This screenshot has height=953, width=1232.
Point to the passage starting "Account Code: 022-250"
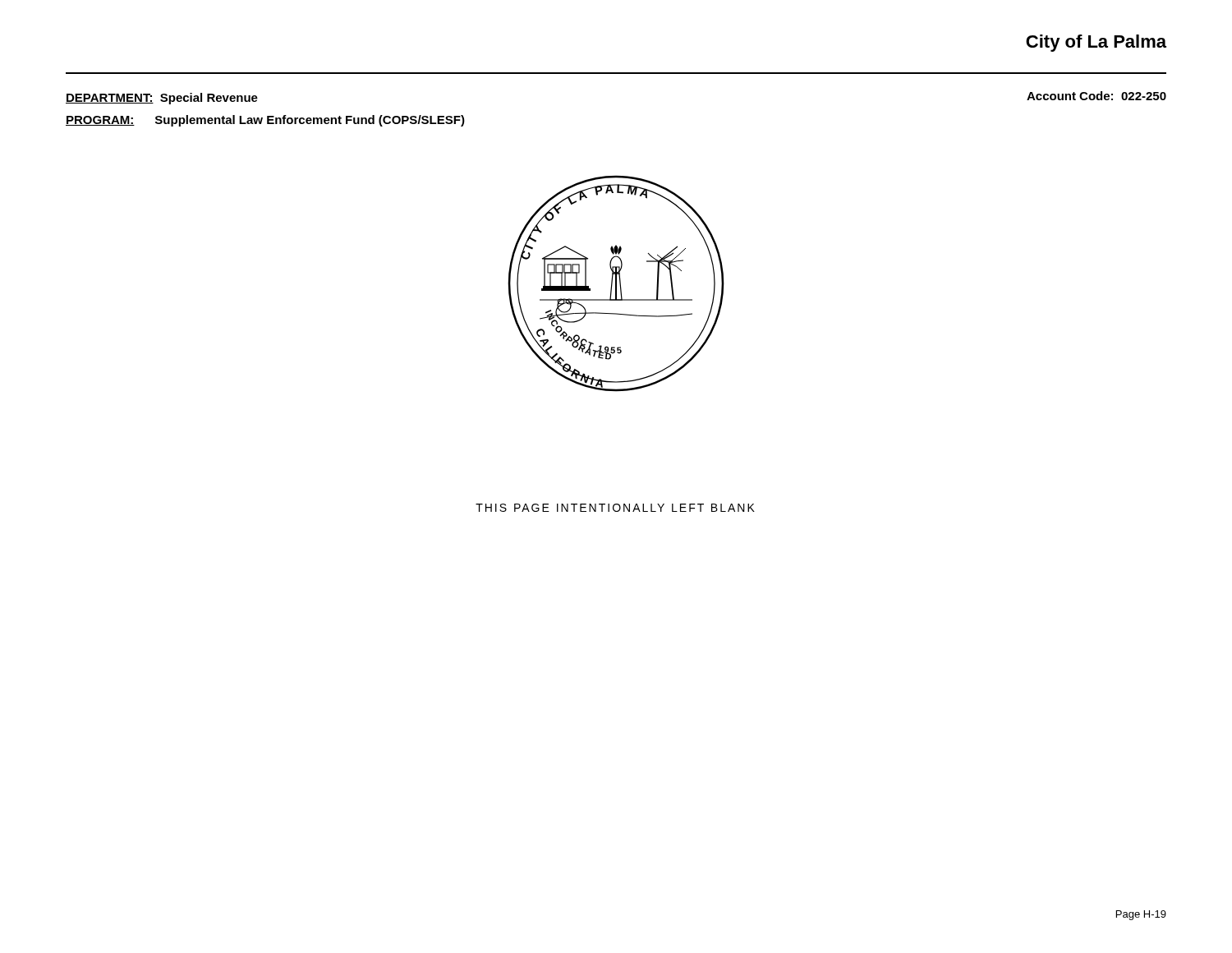(1096, 96)
